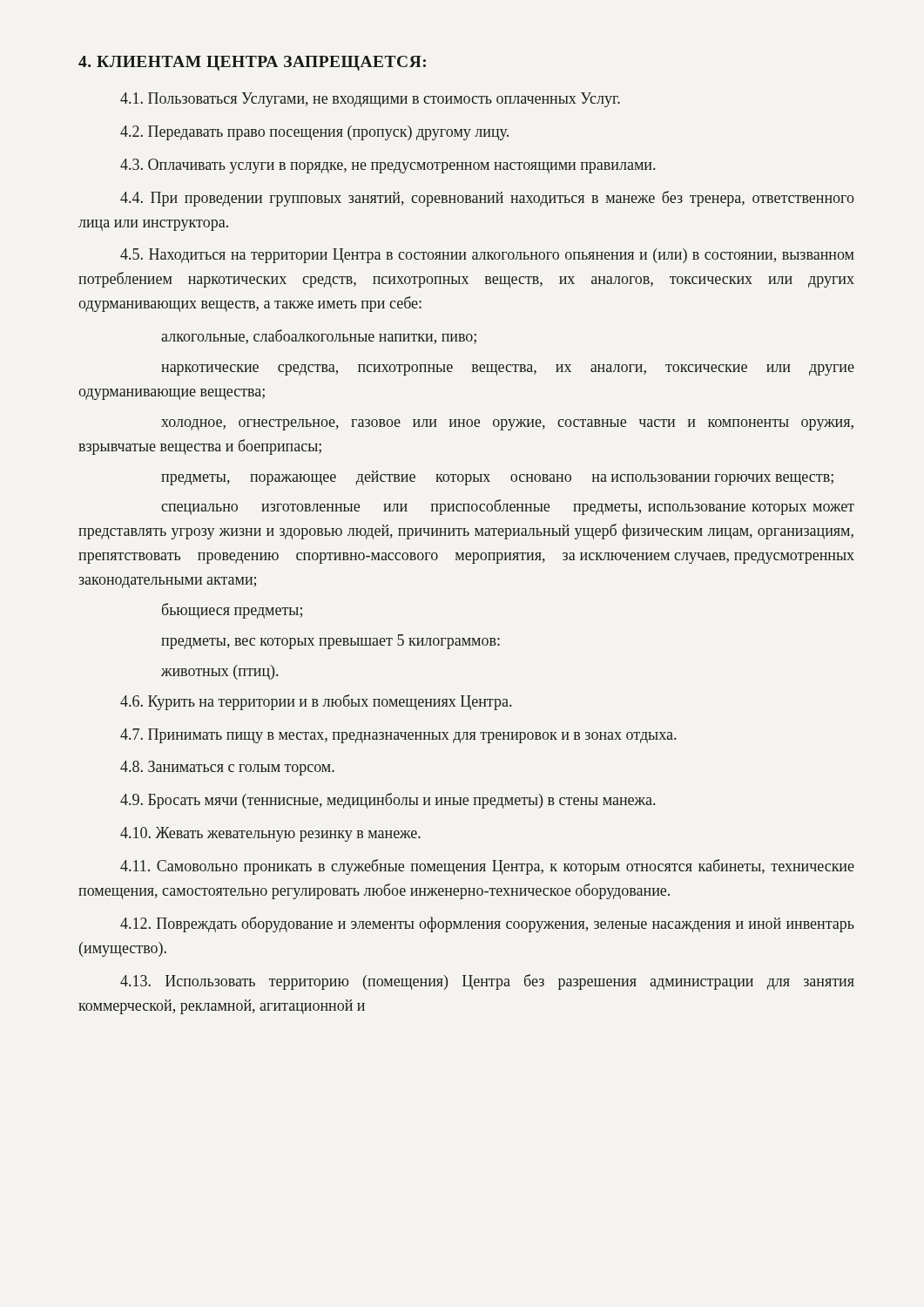The height and width of the screenshot is (1307, 924).
Task: Point to the text starting "2. Передавать право посещения (пропуск) другому"
Action: pyautogui.click(x=315, y=131)
